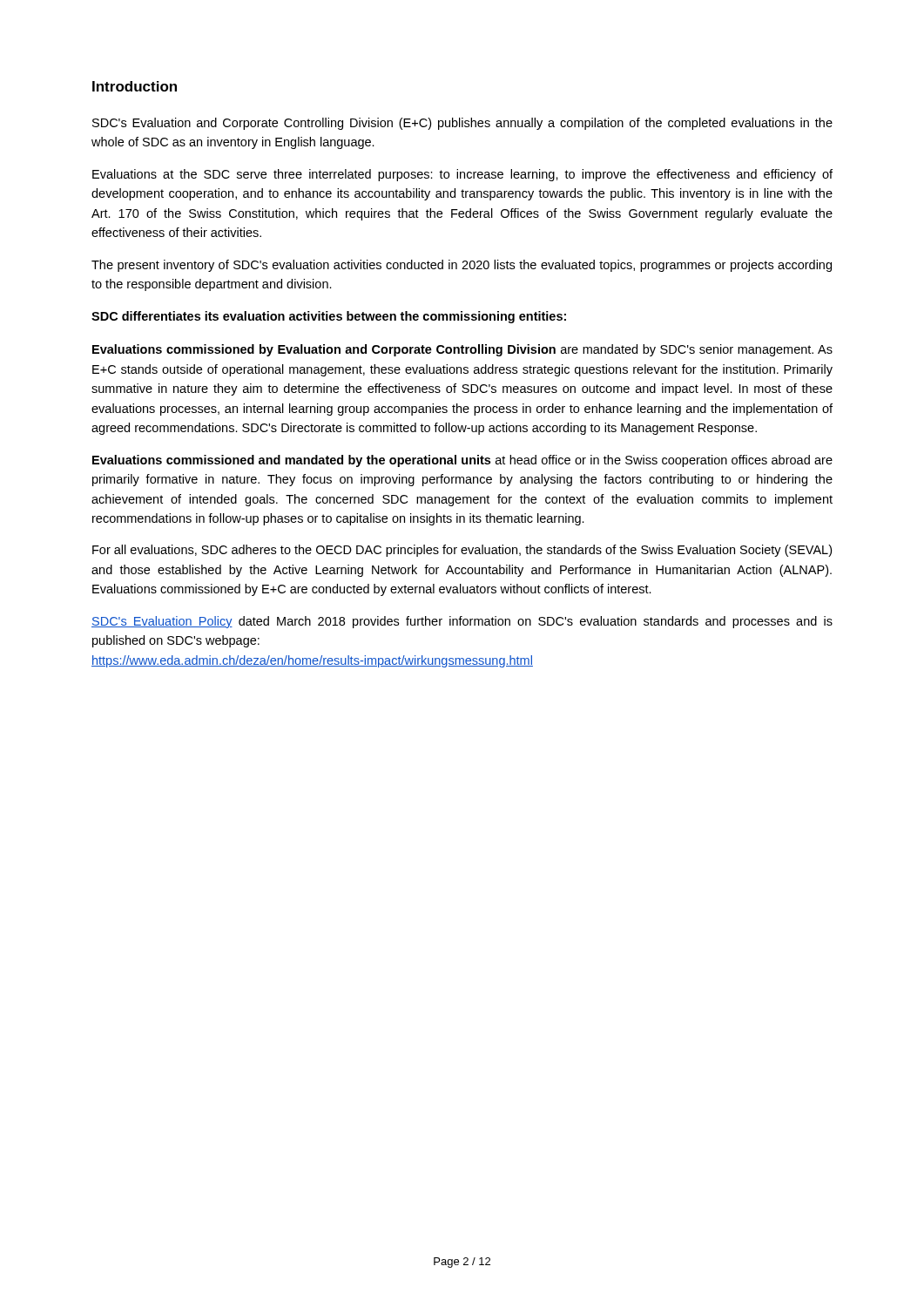The height and width of the screenshot is (1307, 924).
Task: Point to the text starting "For all evaluations, SDC adheres to the OECD"
Action: pyautogui.click(x=462, y=570)
